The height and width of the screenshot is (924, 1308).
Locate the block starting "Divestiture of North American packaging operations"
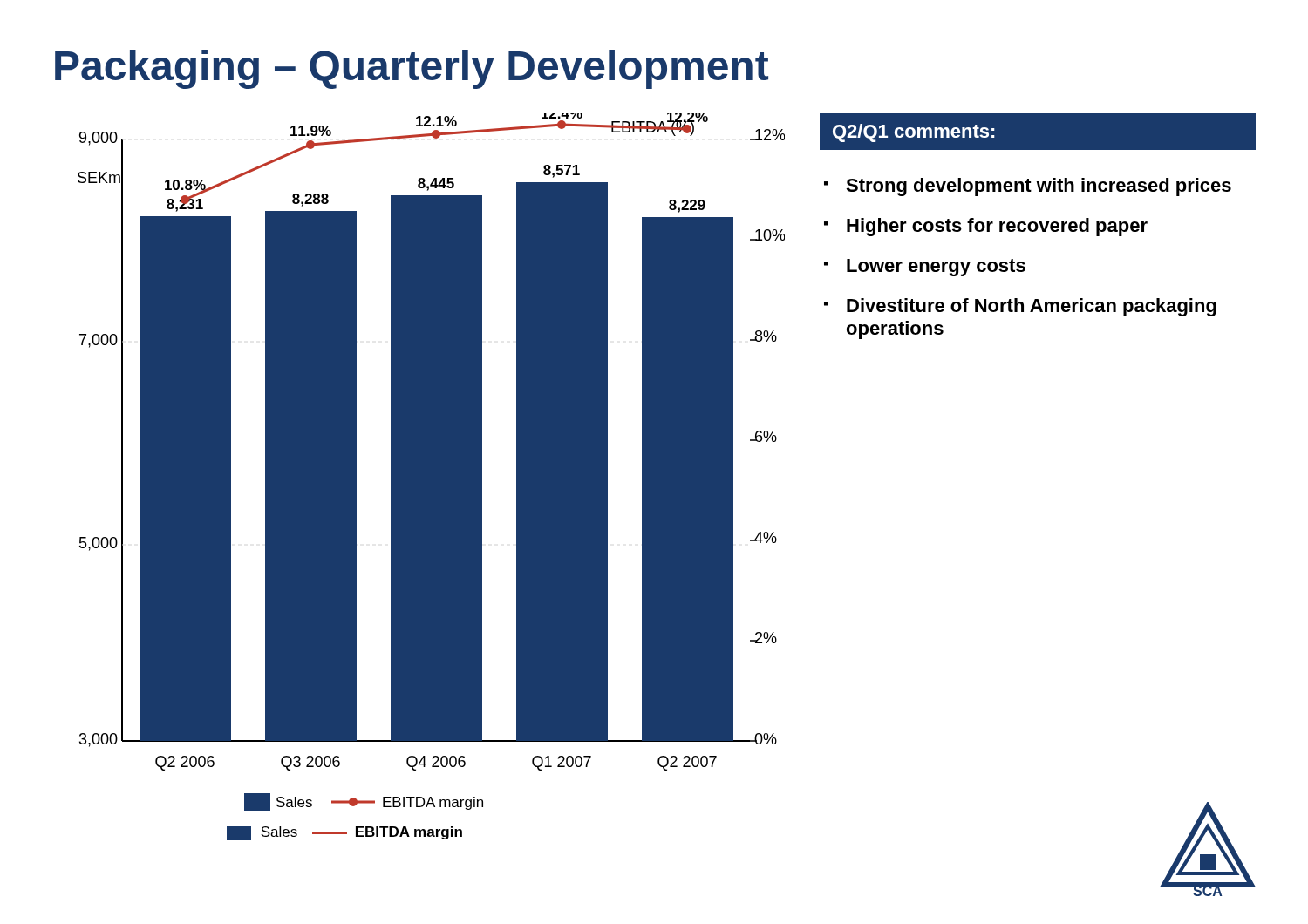[x=1032, y=317]
